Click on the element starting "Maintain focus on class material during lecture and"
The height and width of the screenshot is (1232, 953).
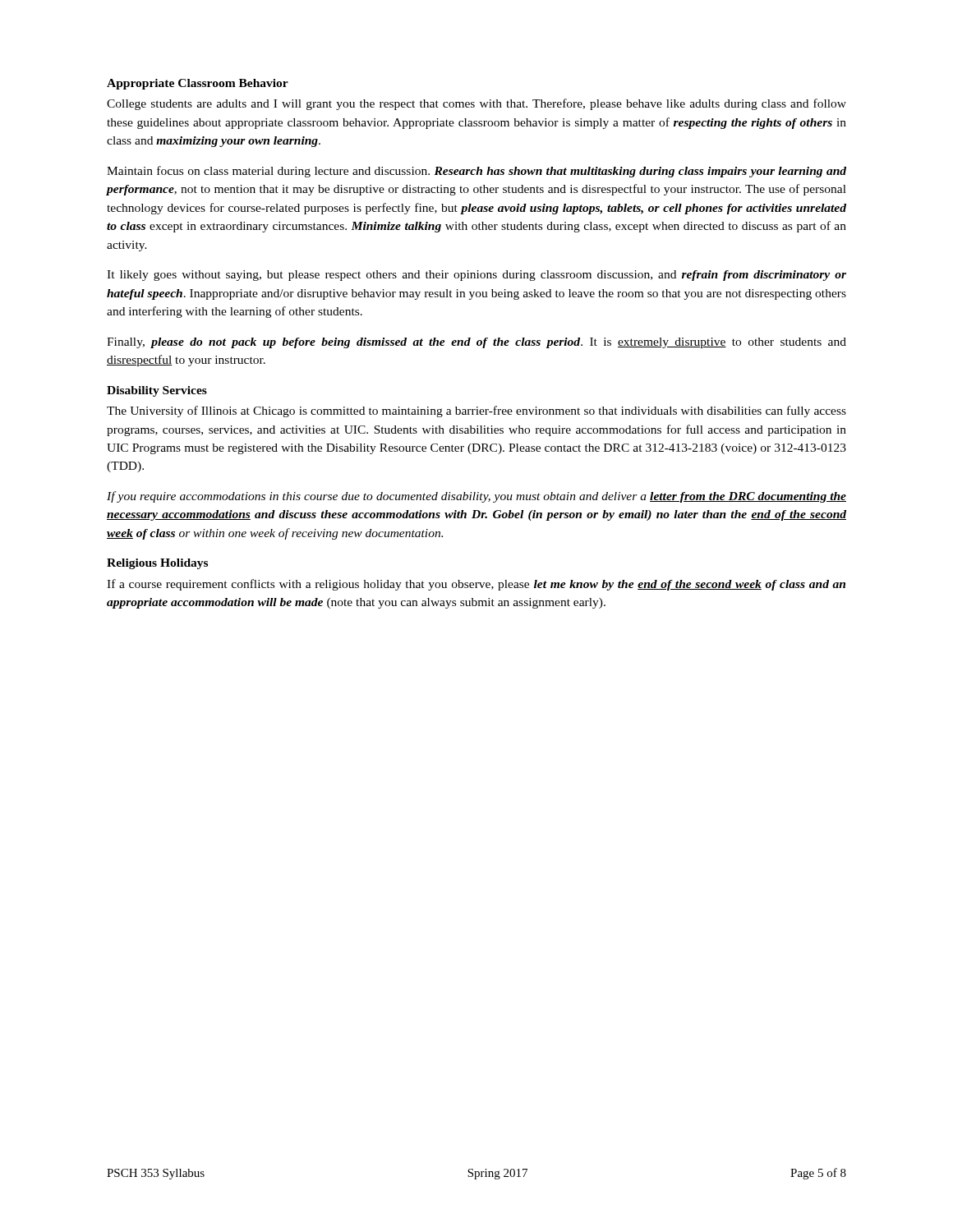pos(476,207)
